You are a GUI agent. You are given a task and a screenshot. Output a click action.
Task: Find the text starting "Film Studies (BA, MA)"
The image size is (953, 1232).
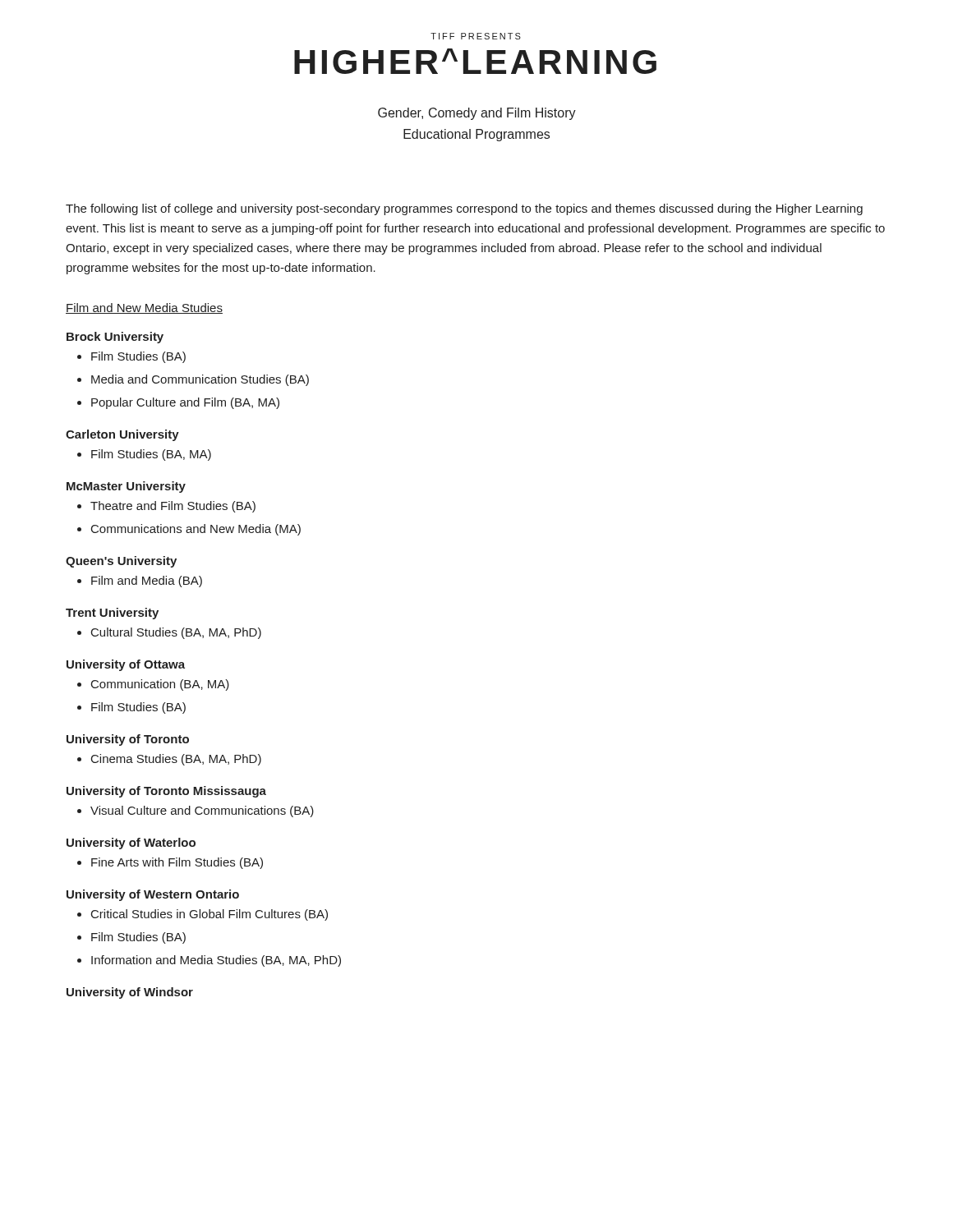point(144,455)
